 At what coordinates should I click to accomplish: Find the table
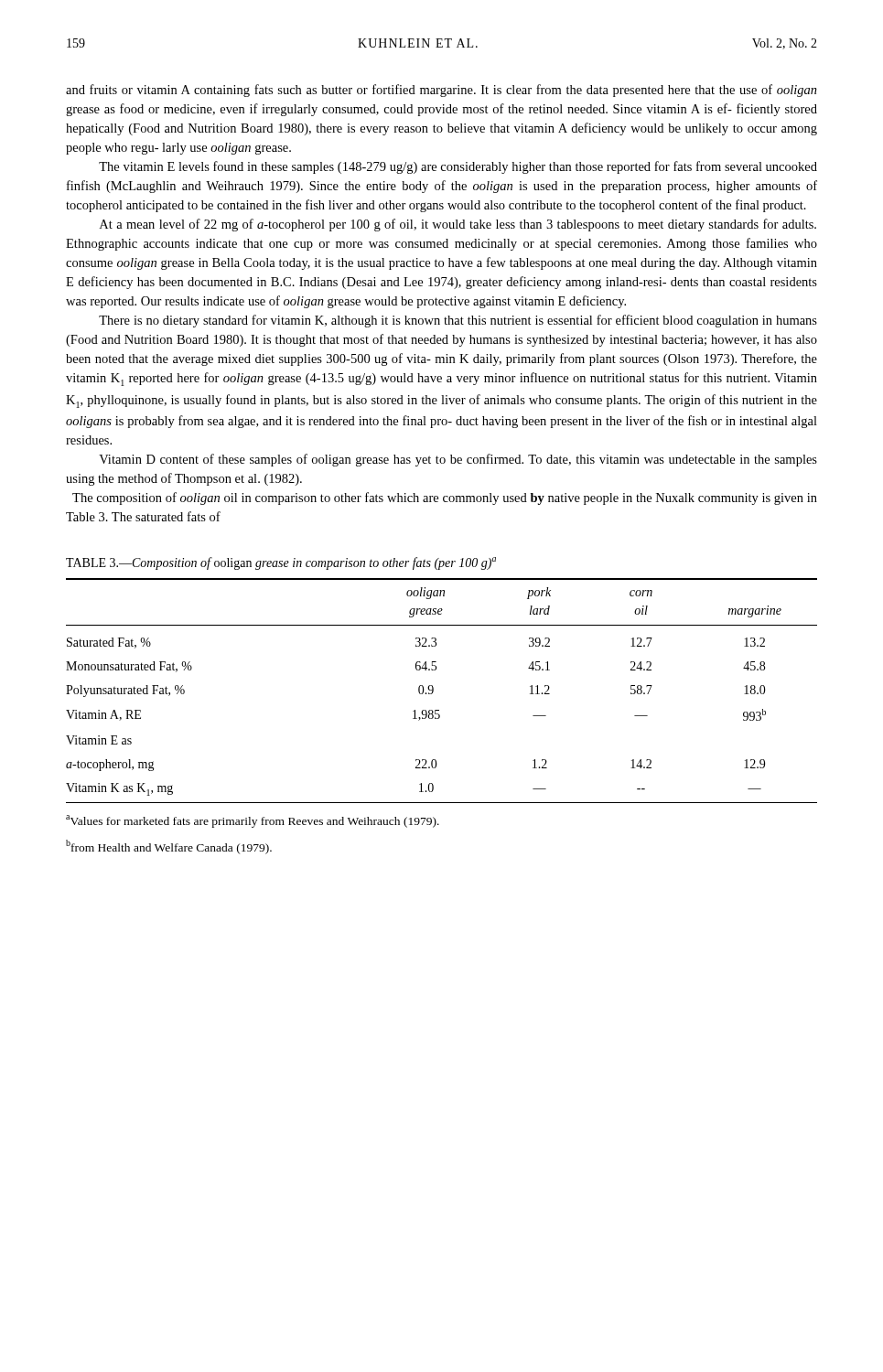tap(442, 691)
